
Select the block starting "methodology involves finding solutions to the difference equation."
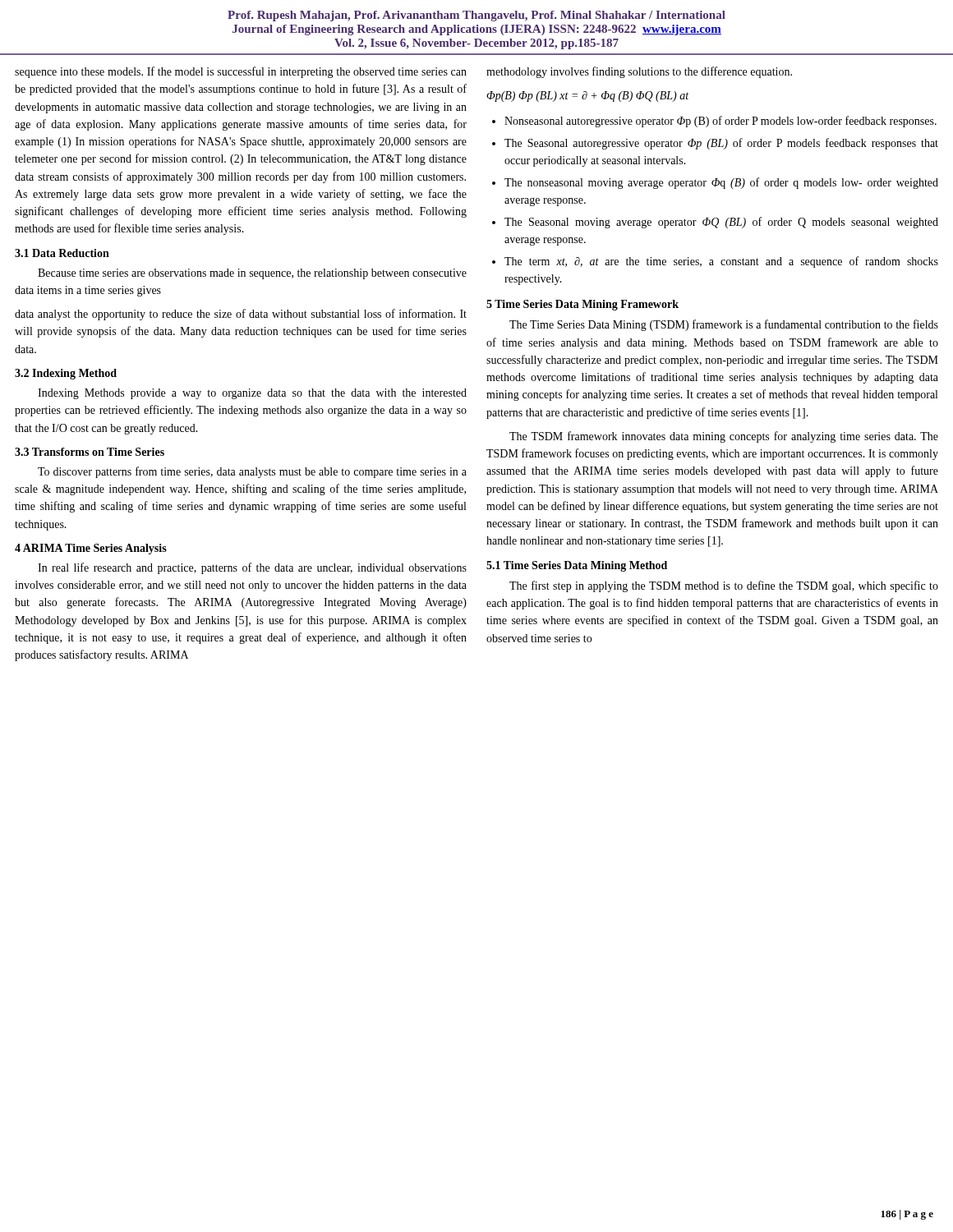coord(712,72)
